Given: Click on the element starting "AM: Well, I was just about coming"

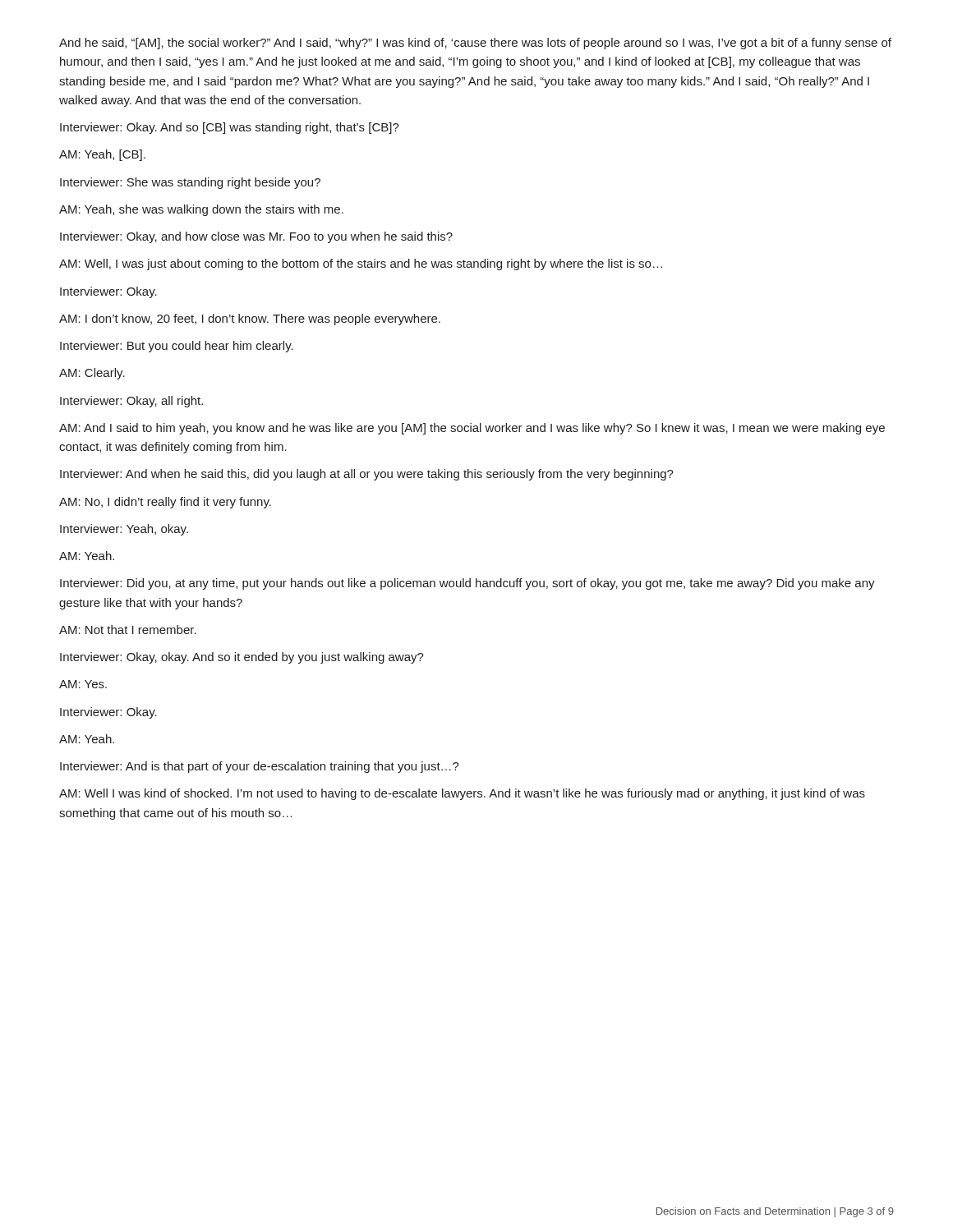Looking at the screenshot, I should tap(361, 263).
